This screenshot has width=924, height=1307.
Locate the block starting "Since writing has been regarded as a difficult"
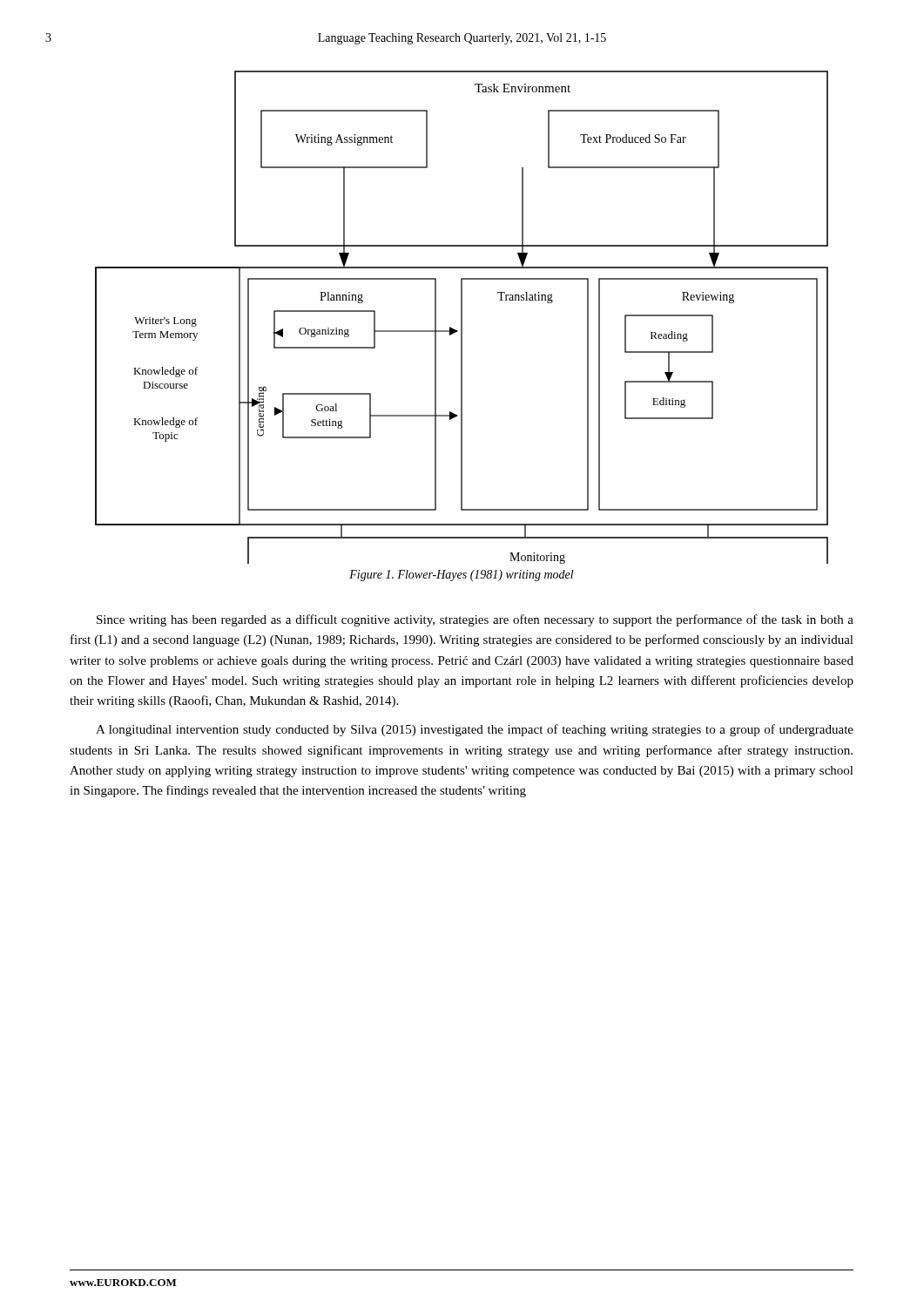(475, 620)
